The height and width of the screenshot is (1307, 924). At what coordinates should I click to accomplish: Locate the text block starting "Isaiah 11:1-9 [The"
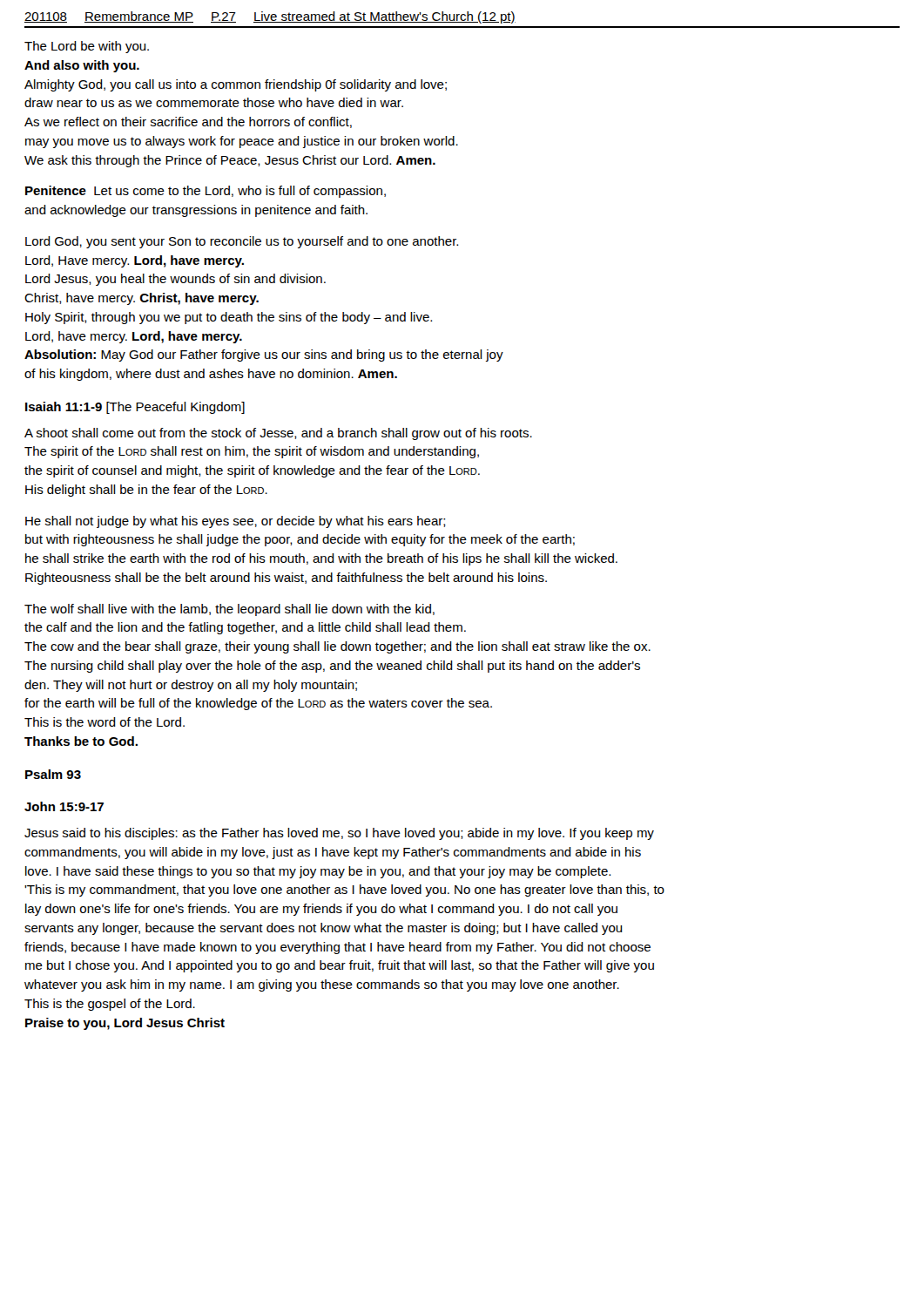click(135, 408)
